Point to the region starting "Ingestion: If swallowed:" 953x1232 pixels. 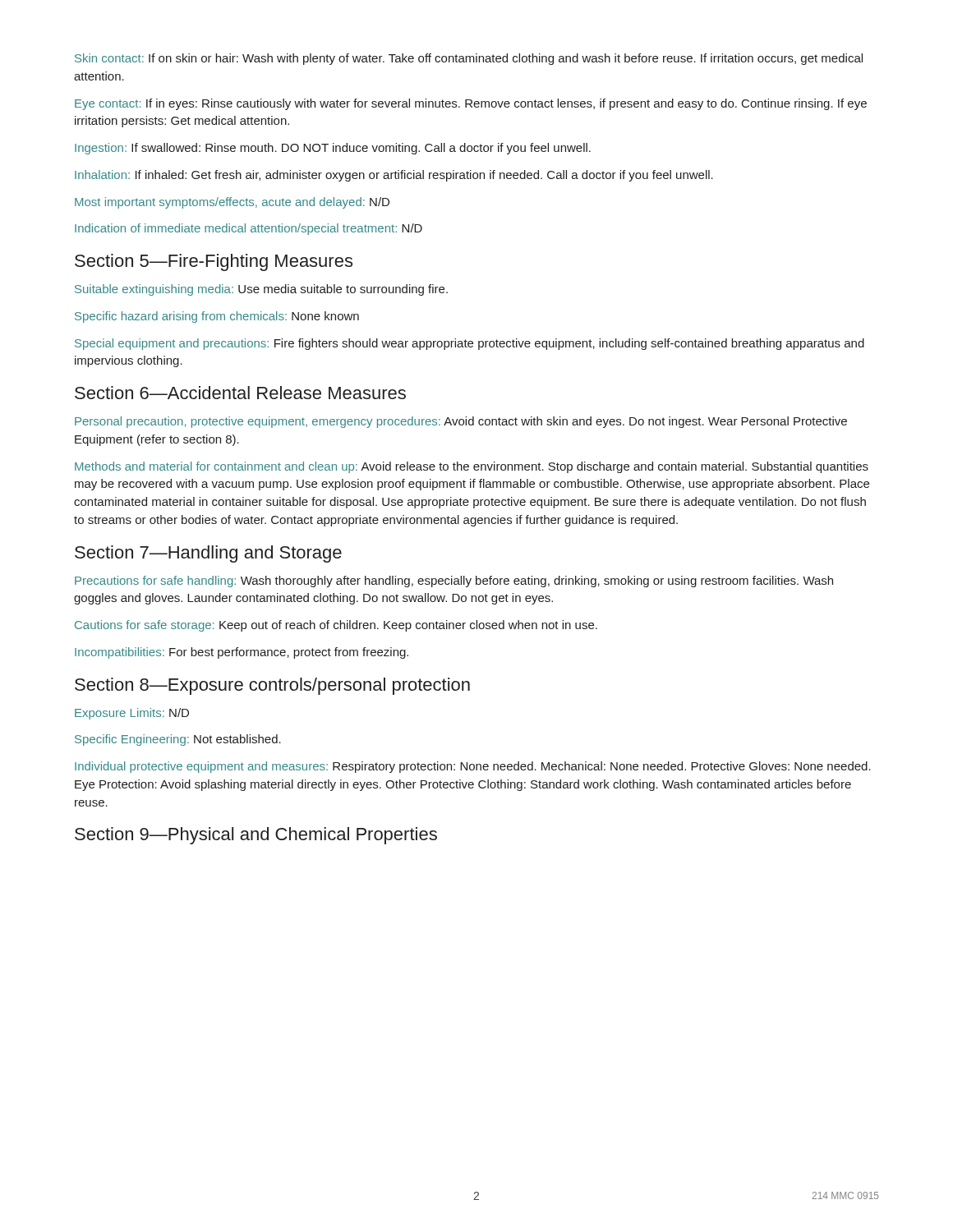click(333, 147)
